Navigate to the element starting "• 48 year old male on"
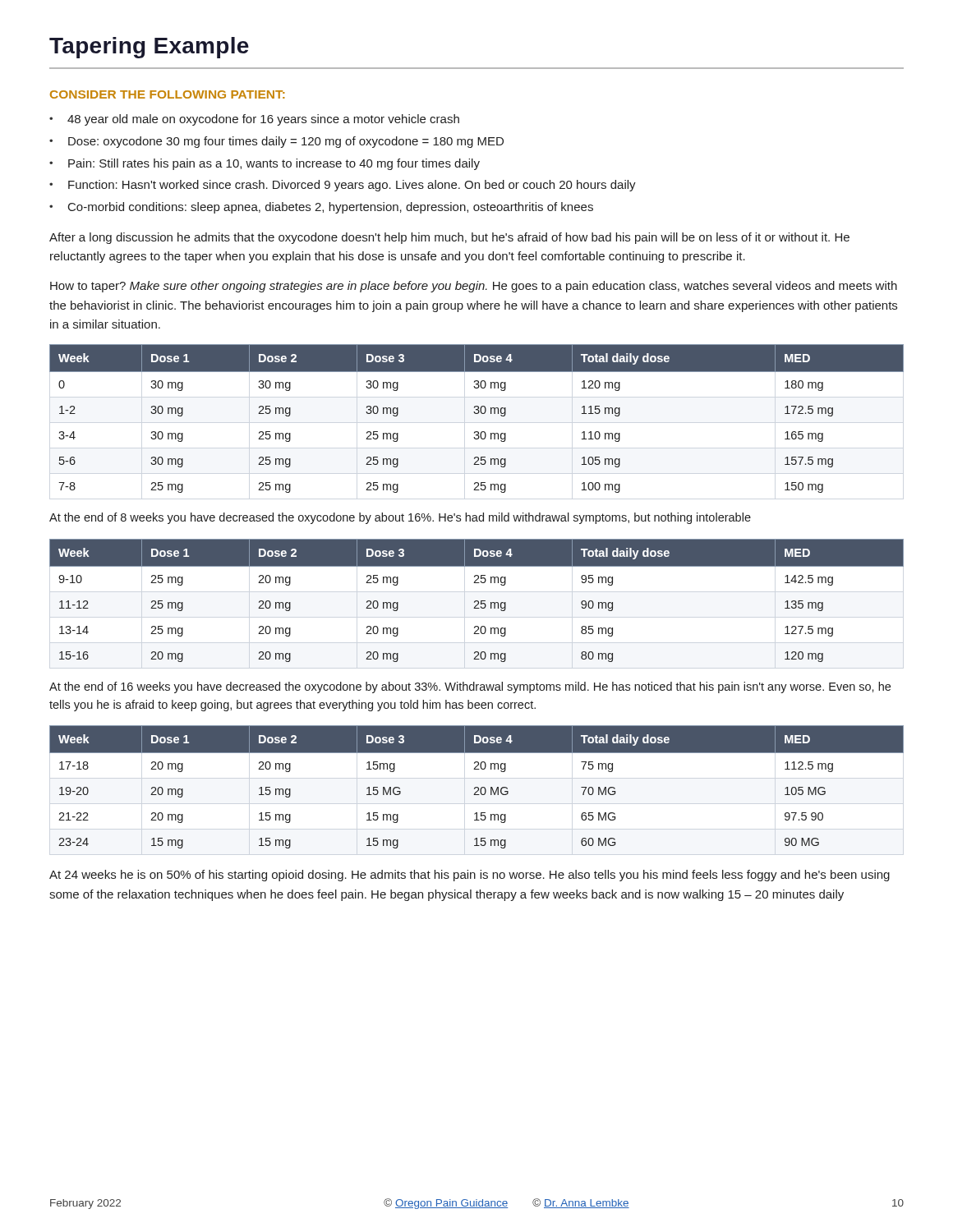 (x=255, y=119)
